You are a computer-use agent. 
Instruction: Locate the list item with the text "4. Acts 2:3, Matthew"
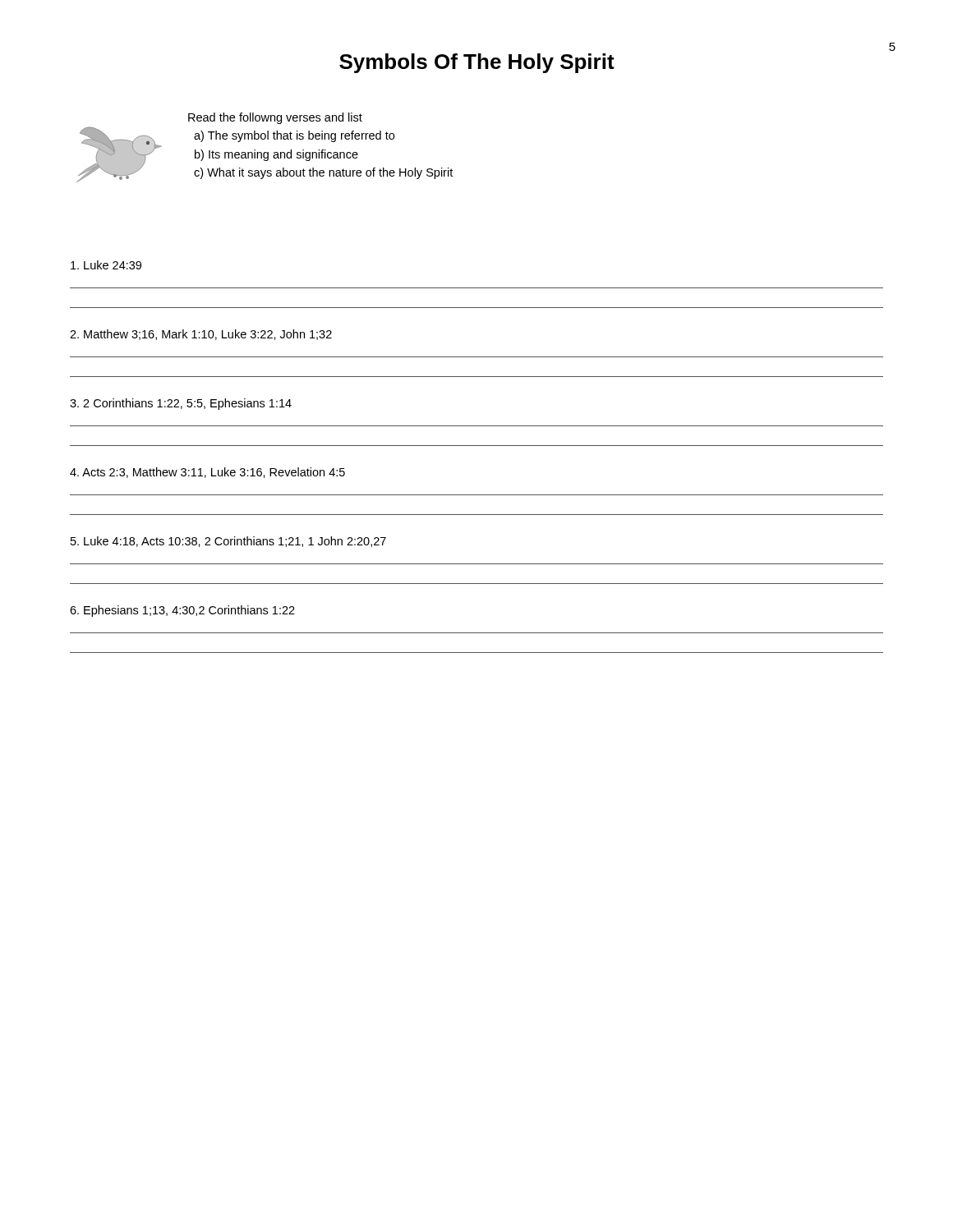(476, 490)
